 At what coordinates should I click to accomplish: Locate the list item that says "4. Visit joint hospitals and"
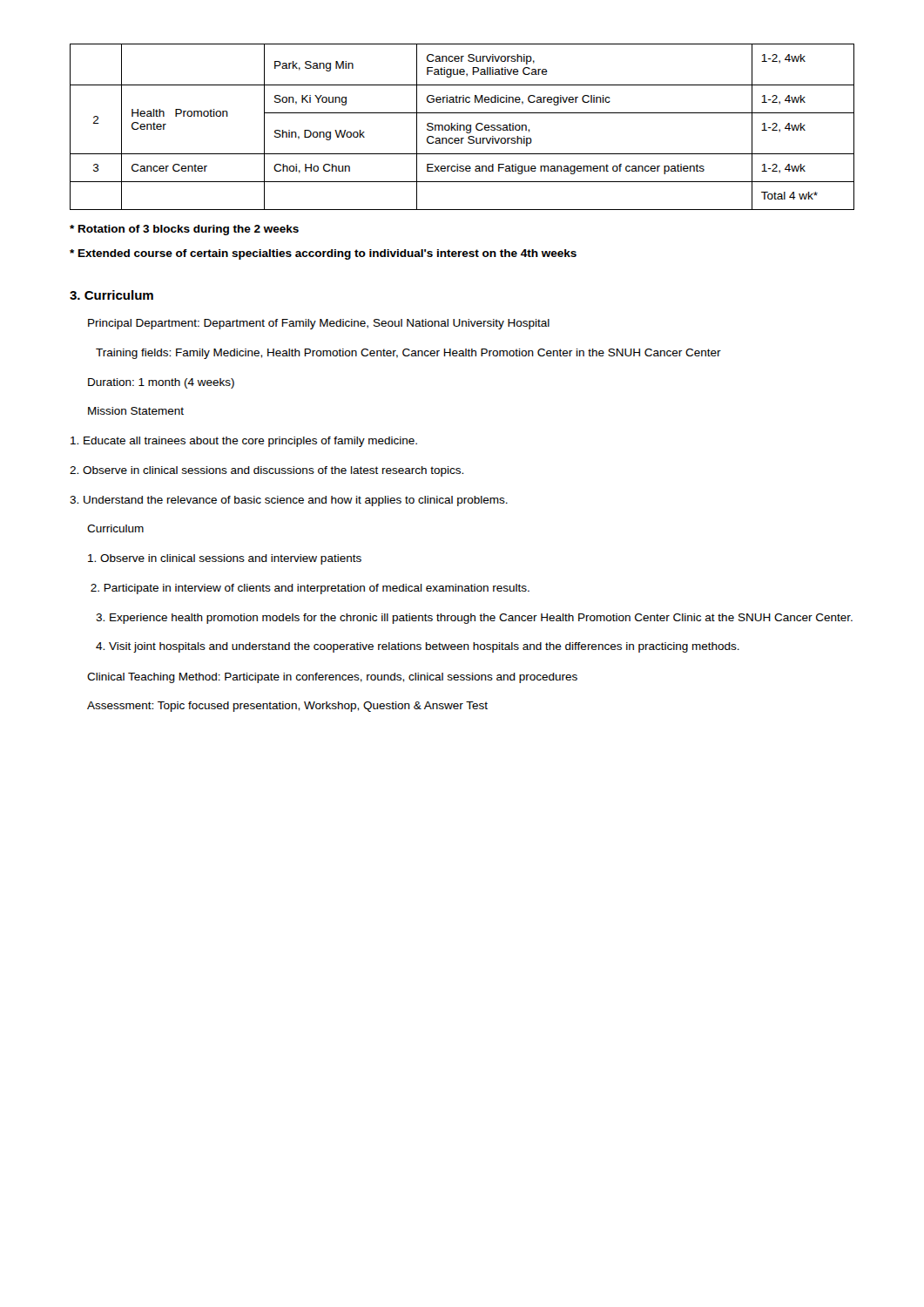pos(475,647)
